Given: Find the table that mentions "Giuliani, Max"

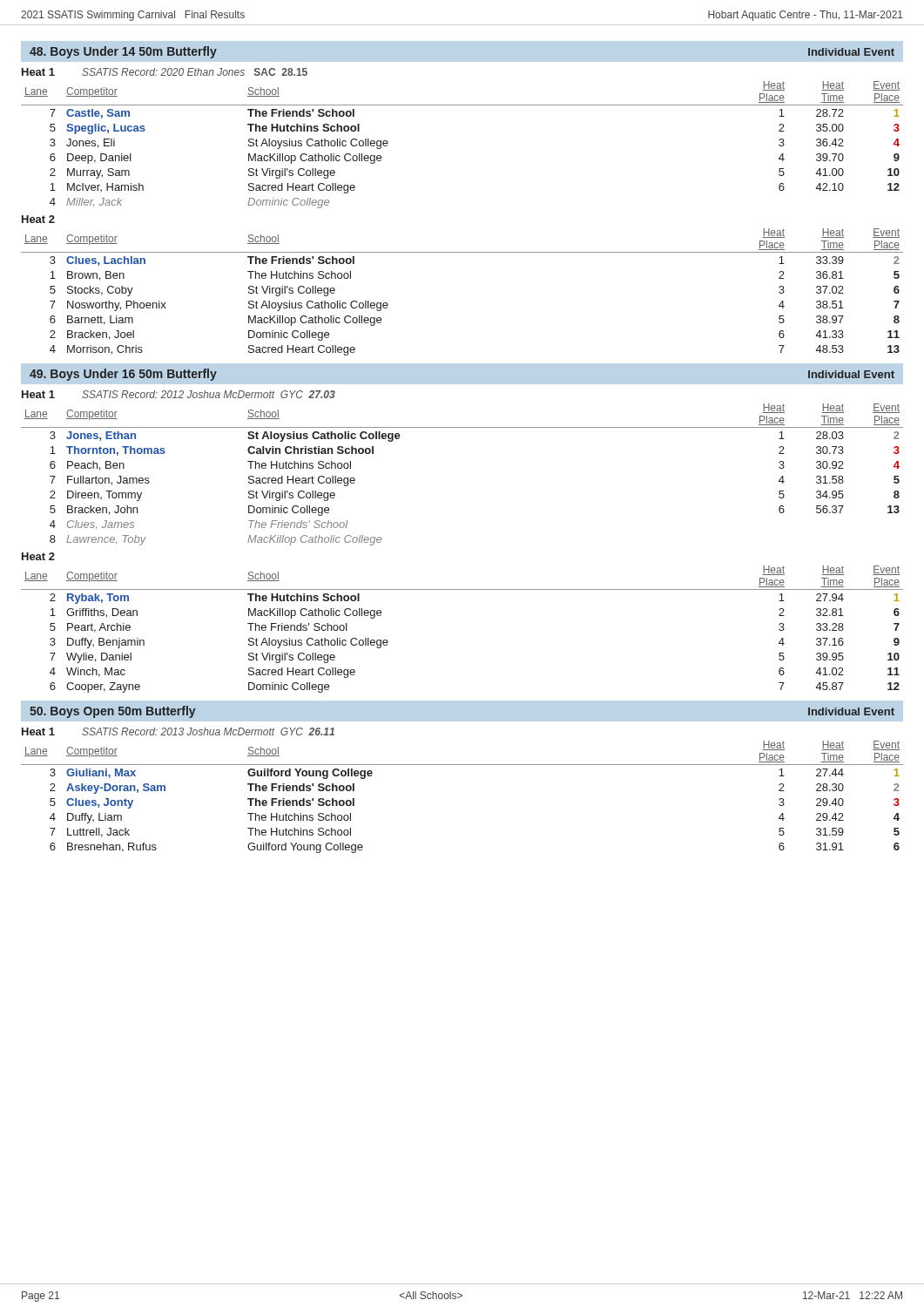Looking at the screenshot, I should coord(462,796).
